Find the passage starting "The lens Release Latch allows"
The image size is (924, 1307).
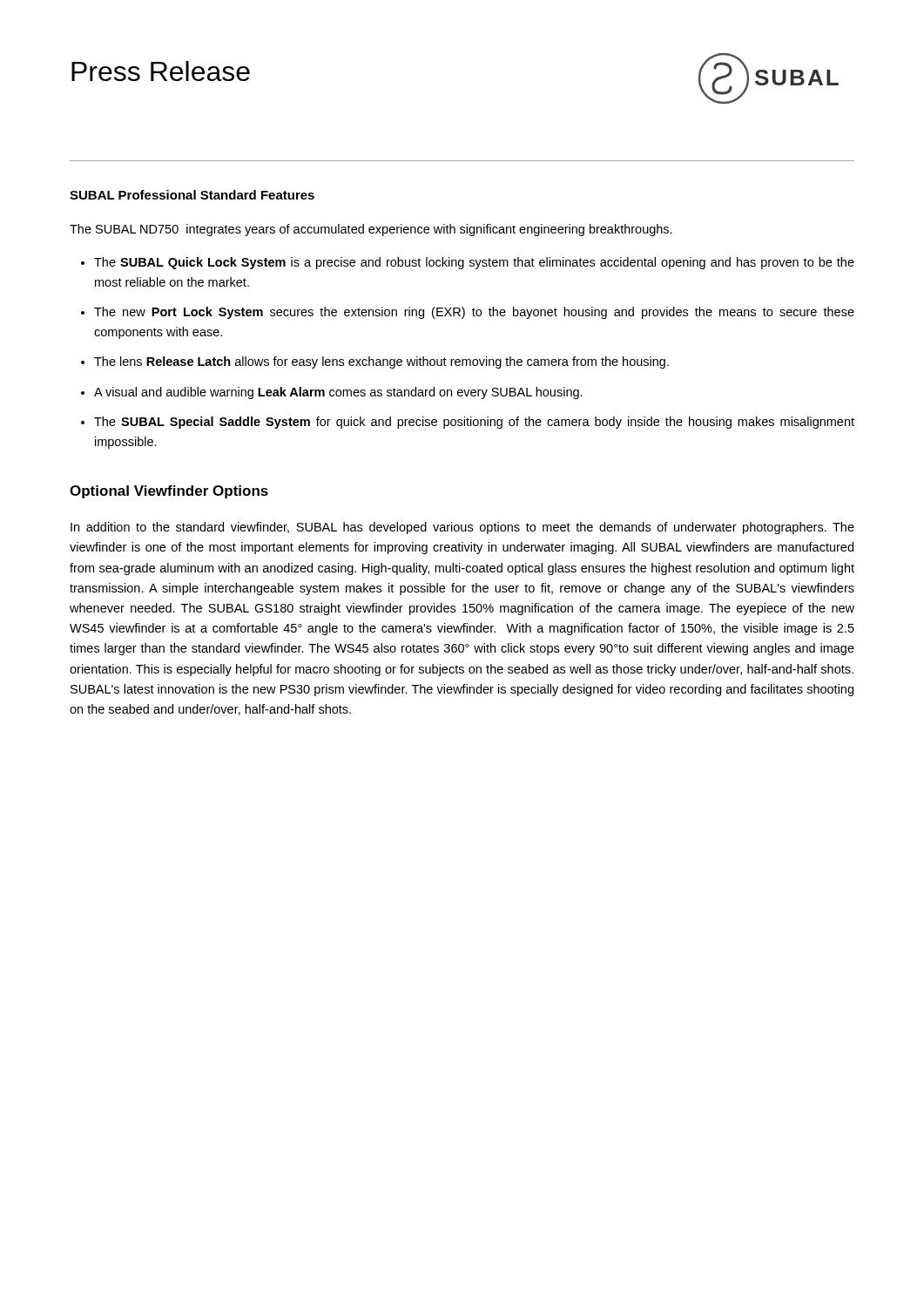(x=382, y=362)
